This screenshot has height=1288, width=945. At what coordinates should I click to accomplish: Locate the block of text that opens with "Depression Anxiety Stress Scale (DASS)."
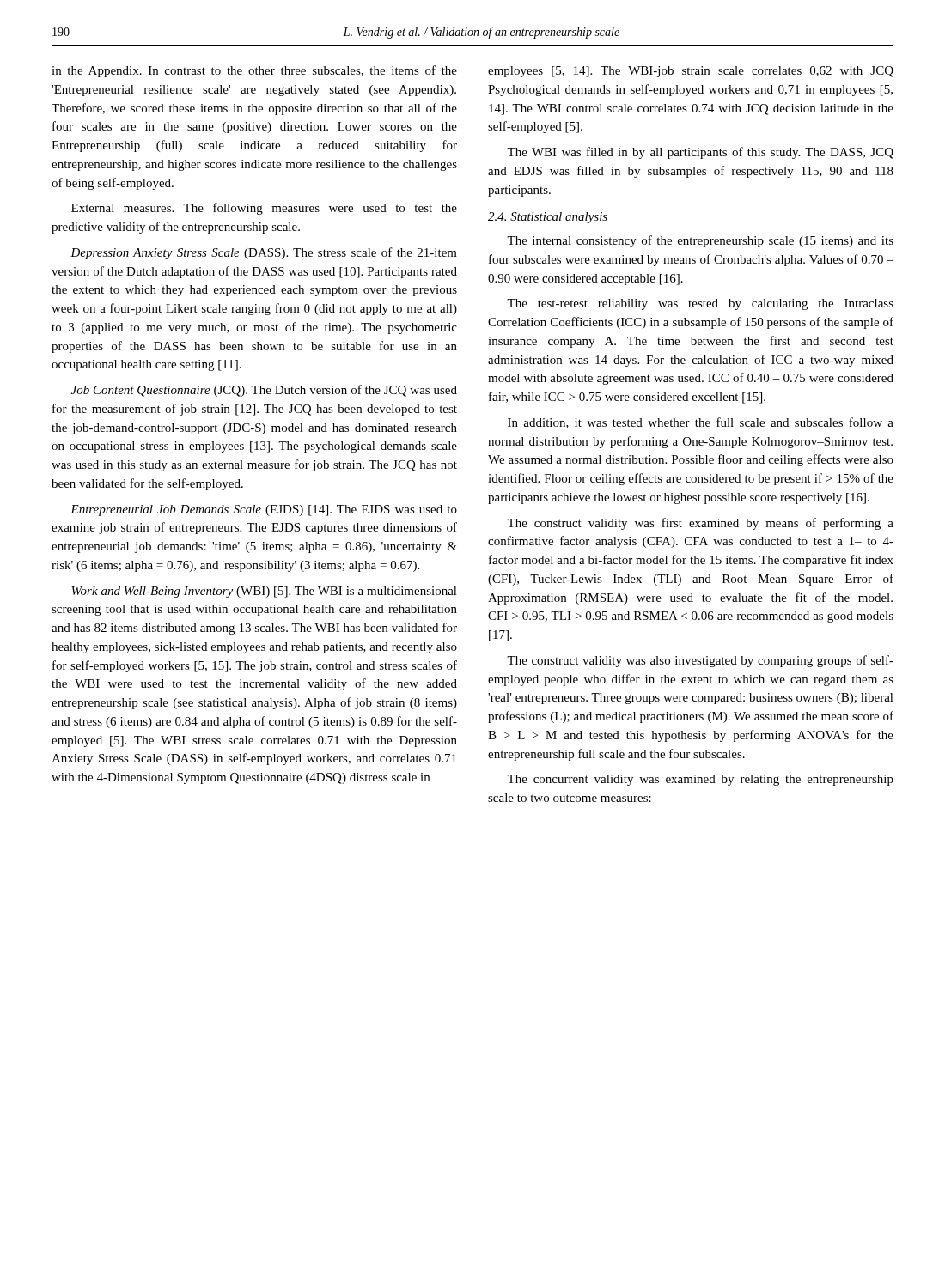(254, 309)
